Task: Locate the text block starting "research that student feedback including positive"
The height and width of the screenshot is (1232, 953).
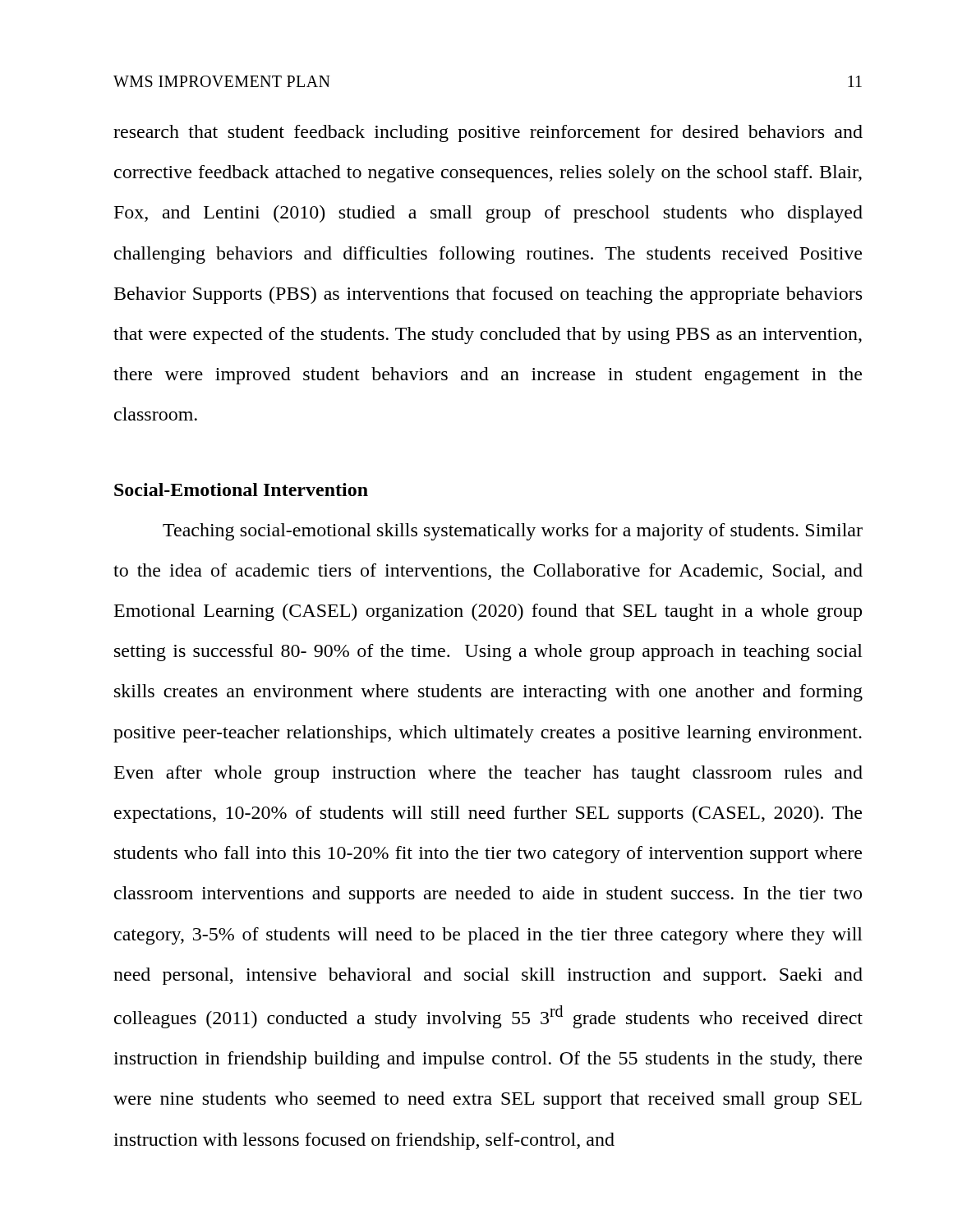Action: tap(488, 133)
